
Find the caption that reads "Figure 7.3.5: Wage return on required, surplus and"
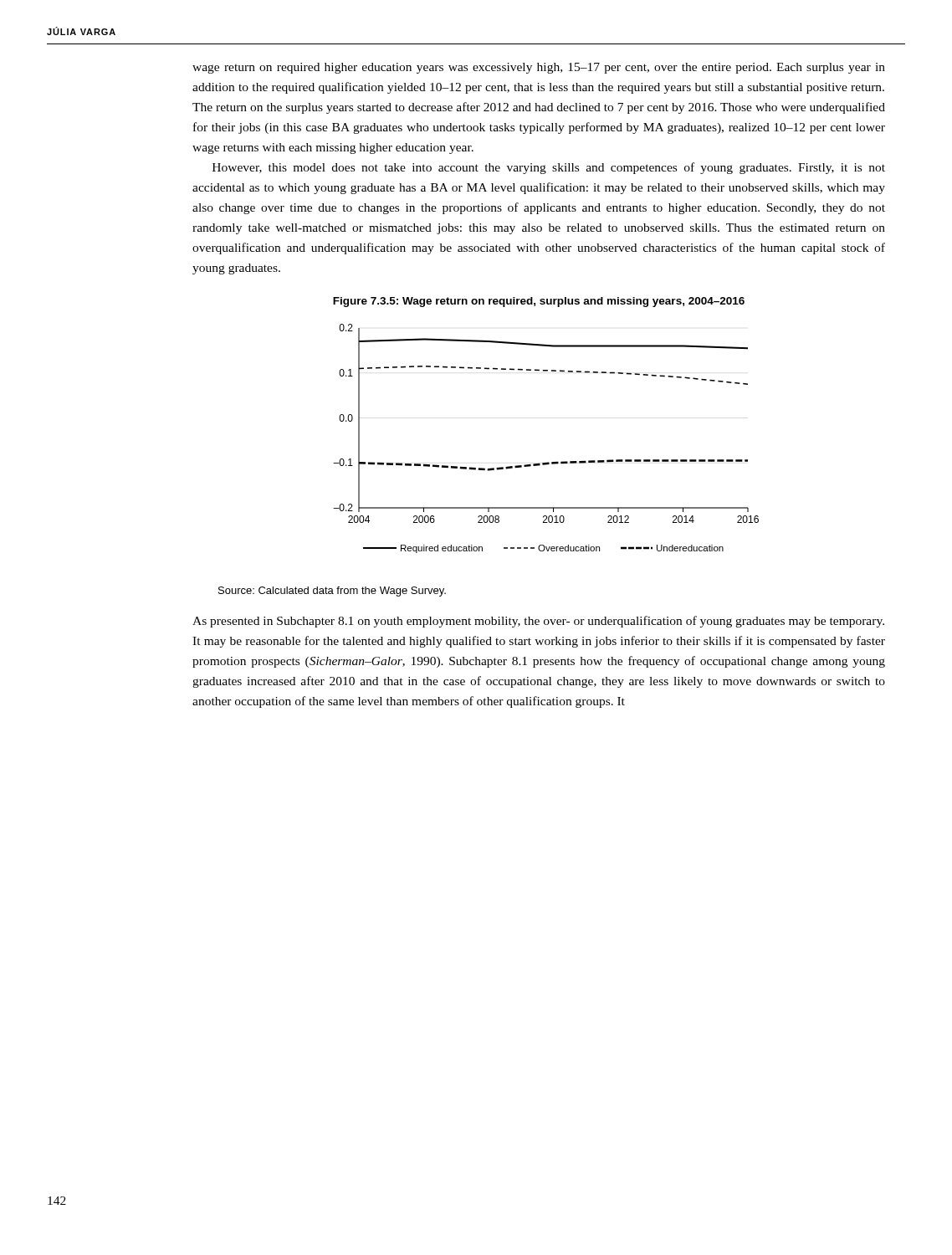click(x=539, y=301)
